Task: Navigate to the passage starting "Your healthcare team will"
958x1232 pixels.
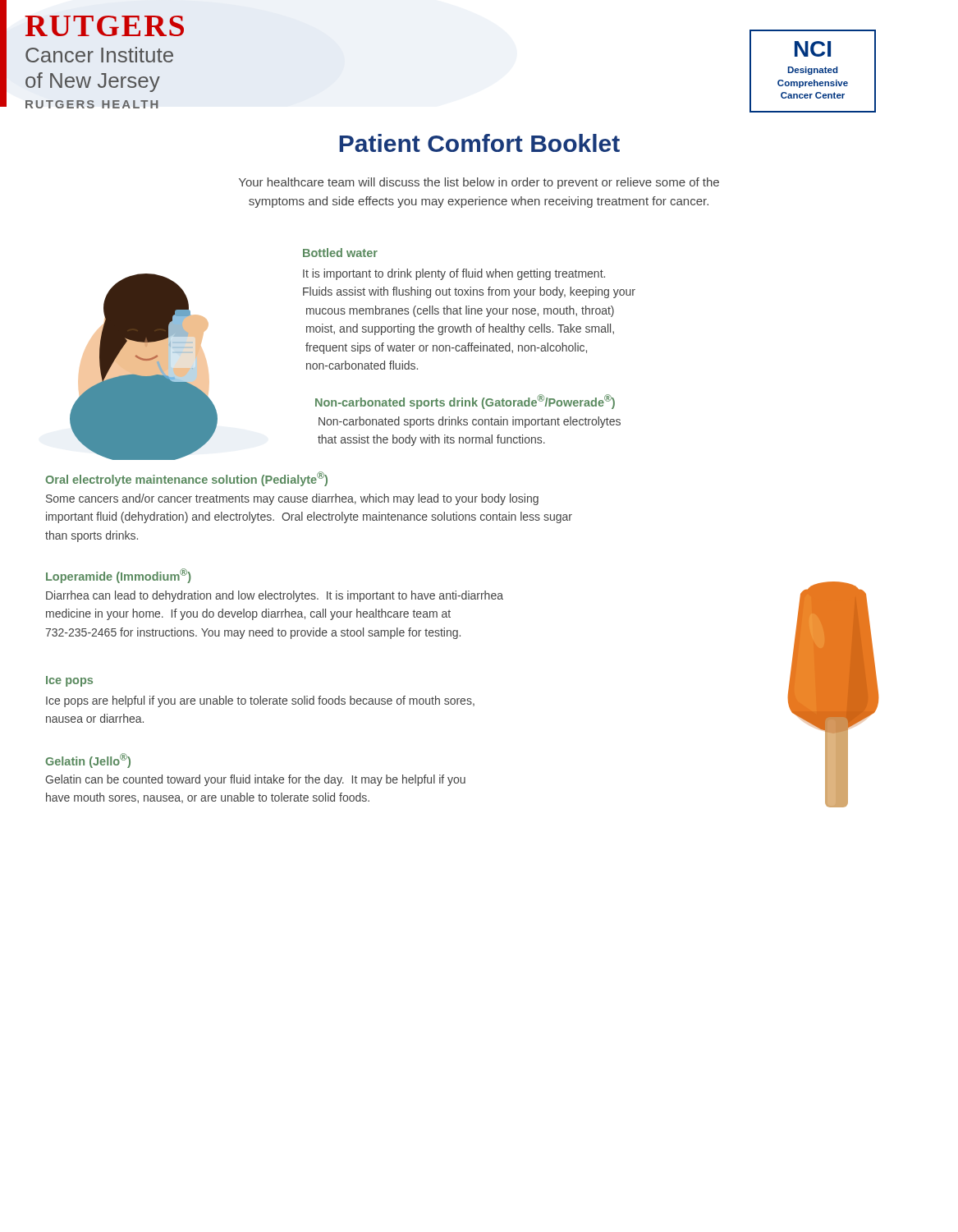Action: [x=479, y=191]
